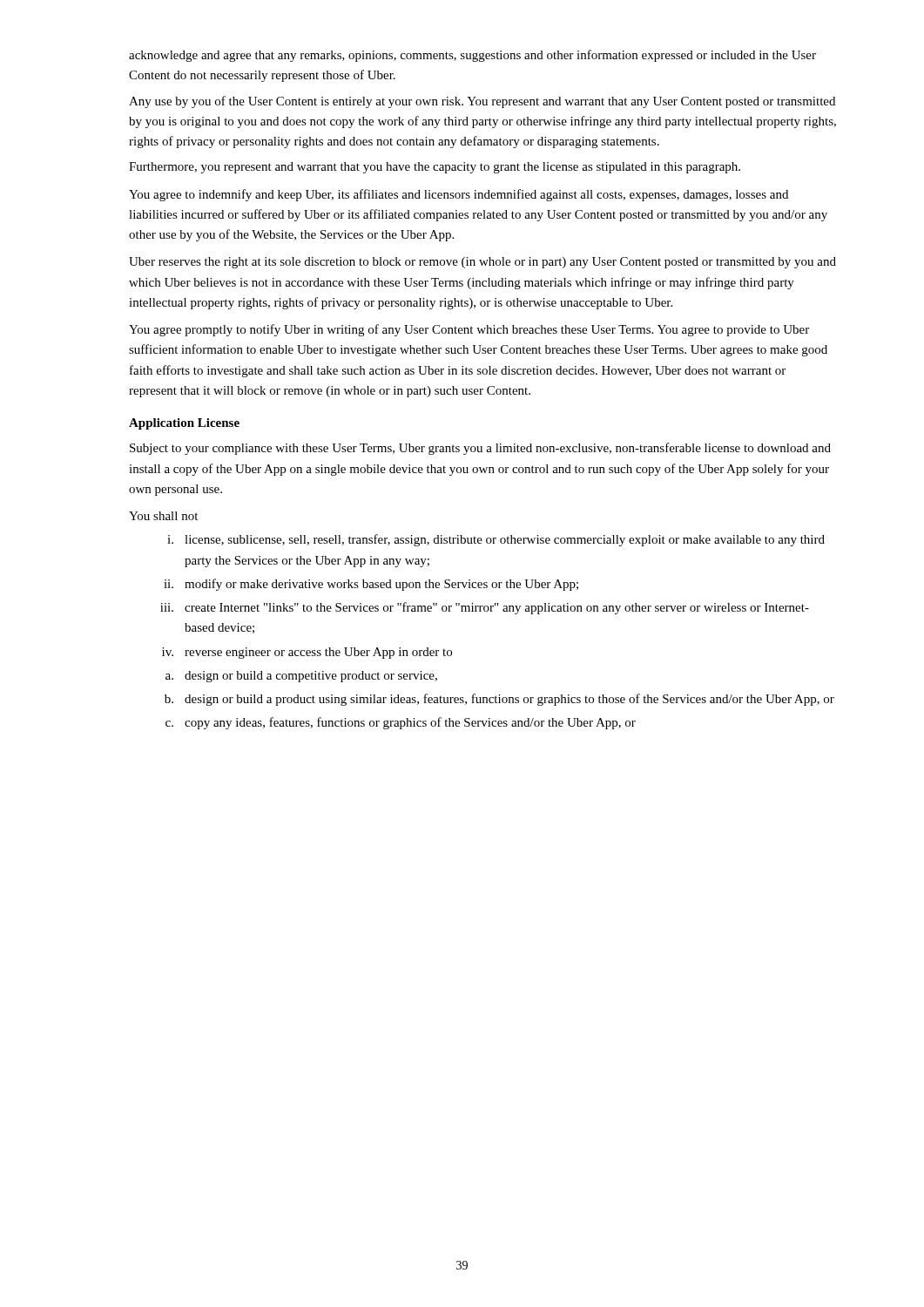Find the block starting "acknowledge and agree that"

pyautogui.click(x=483, y=111)
